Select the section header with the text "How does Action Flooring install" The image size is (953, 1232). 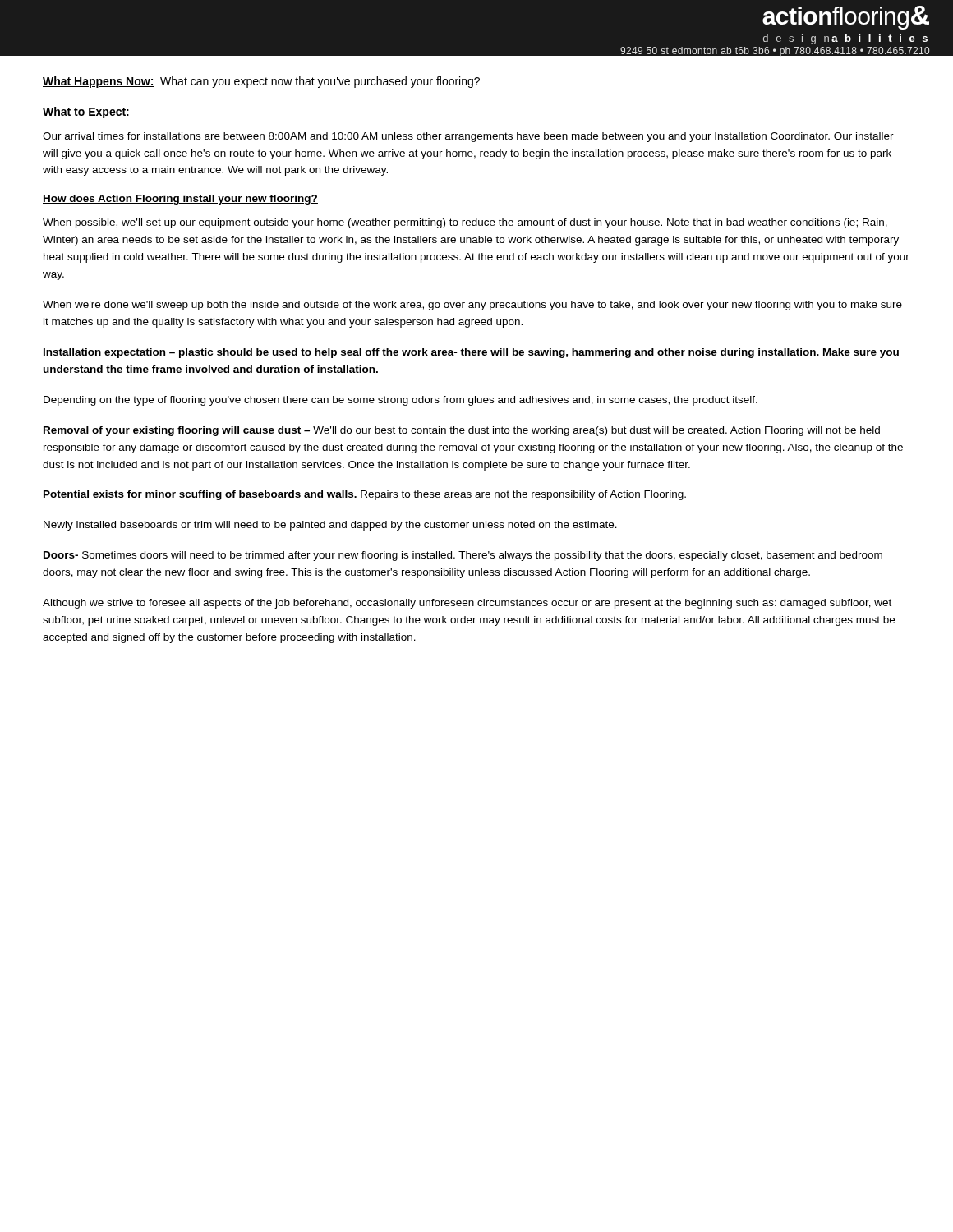pos(180,199)
